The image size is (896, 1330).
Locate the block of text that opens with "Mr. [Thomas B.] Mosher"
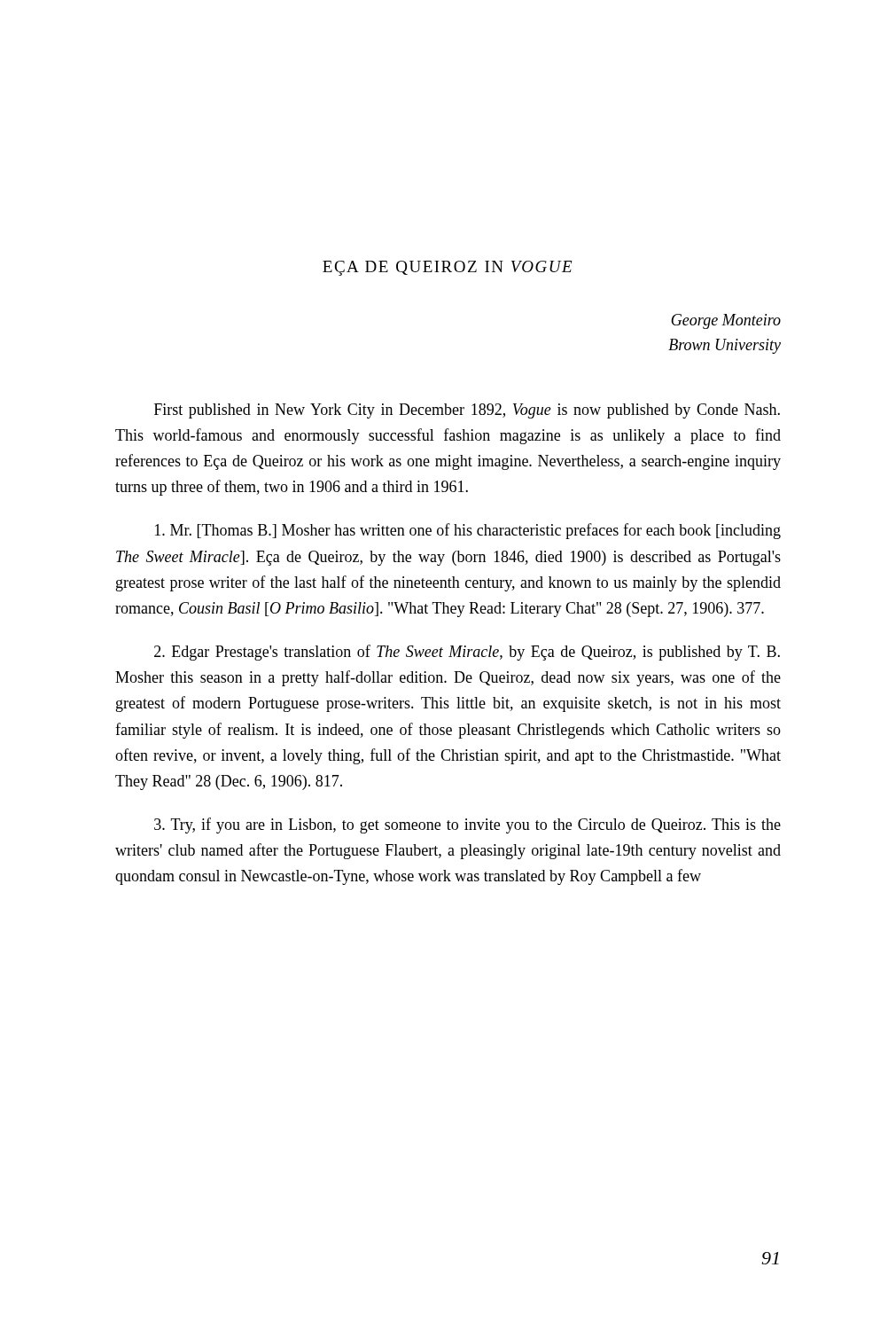(448, 569)
